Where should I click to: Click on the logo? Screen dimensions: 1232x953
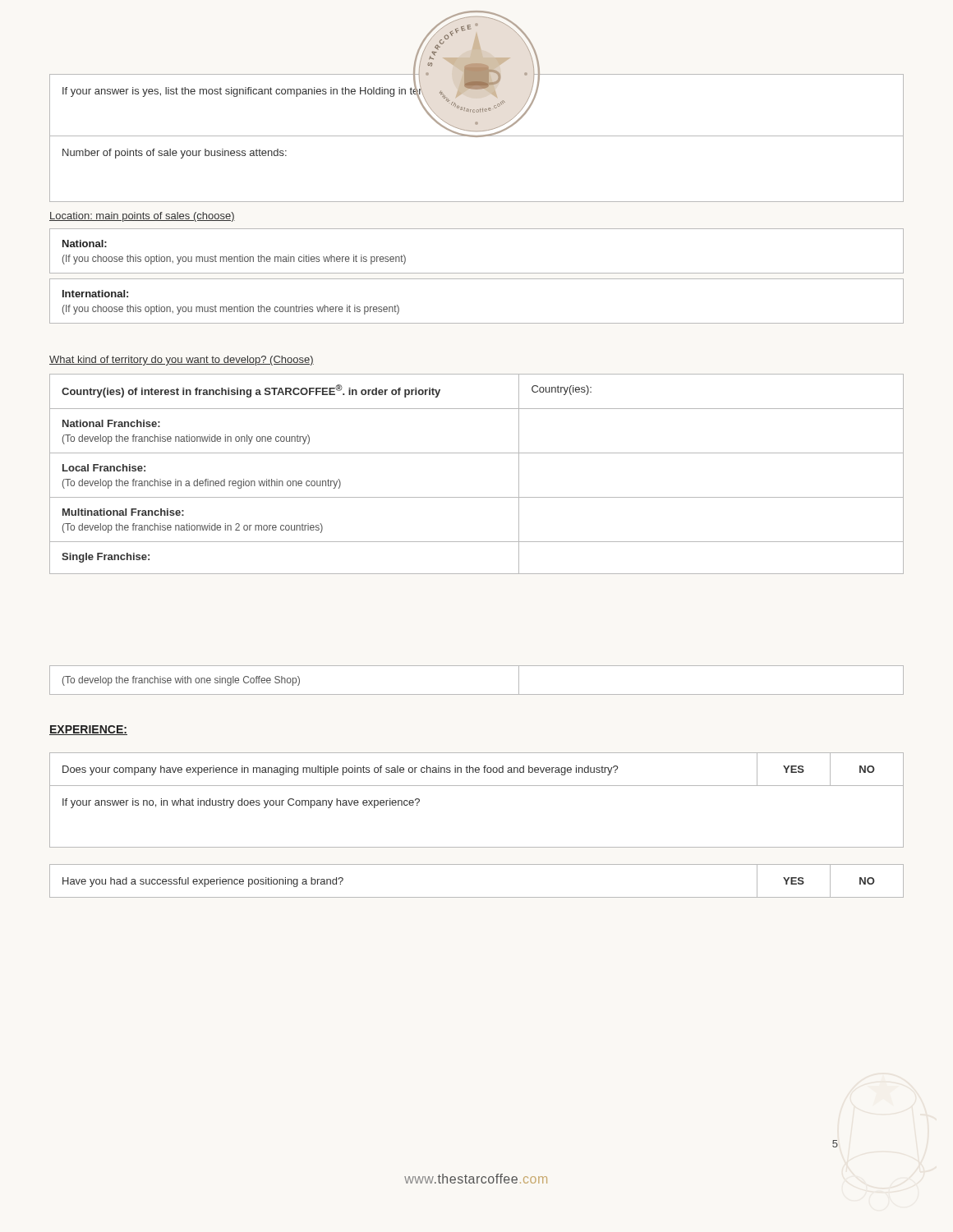click(476, 74)
